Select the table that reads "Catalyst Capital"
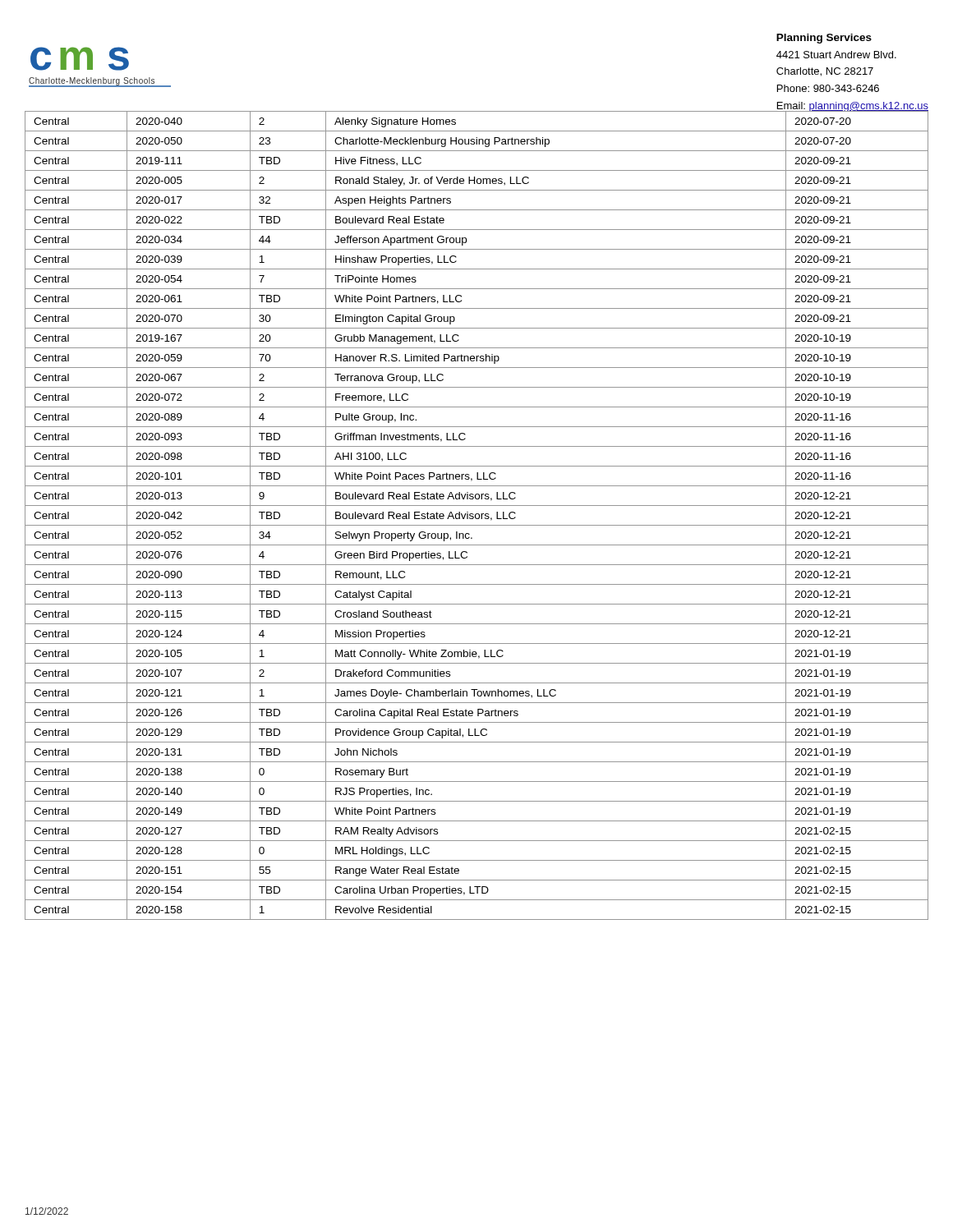 476,515
